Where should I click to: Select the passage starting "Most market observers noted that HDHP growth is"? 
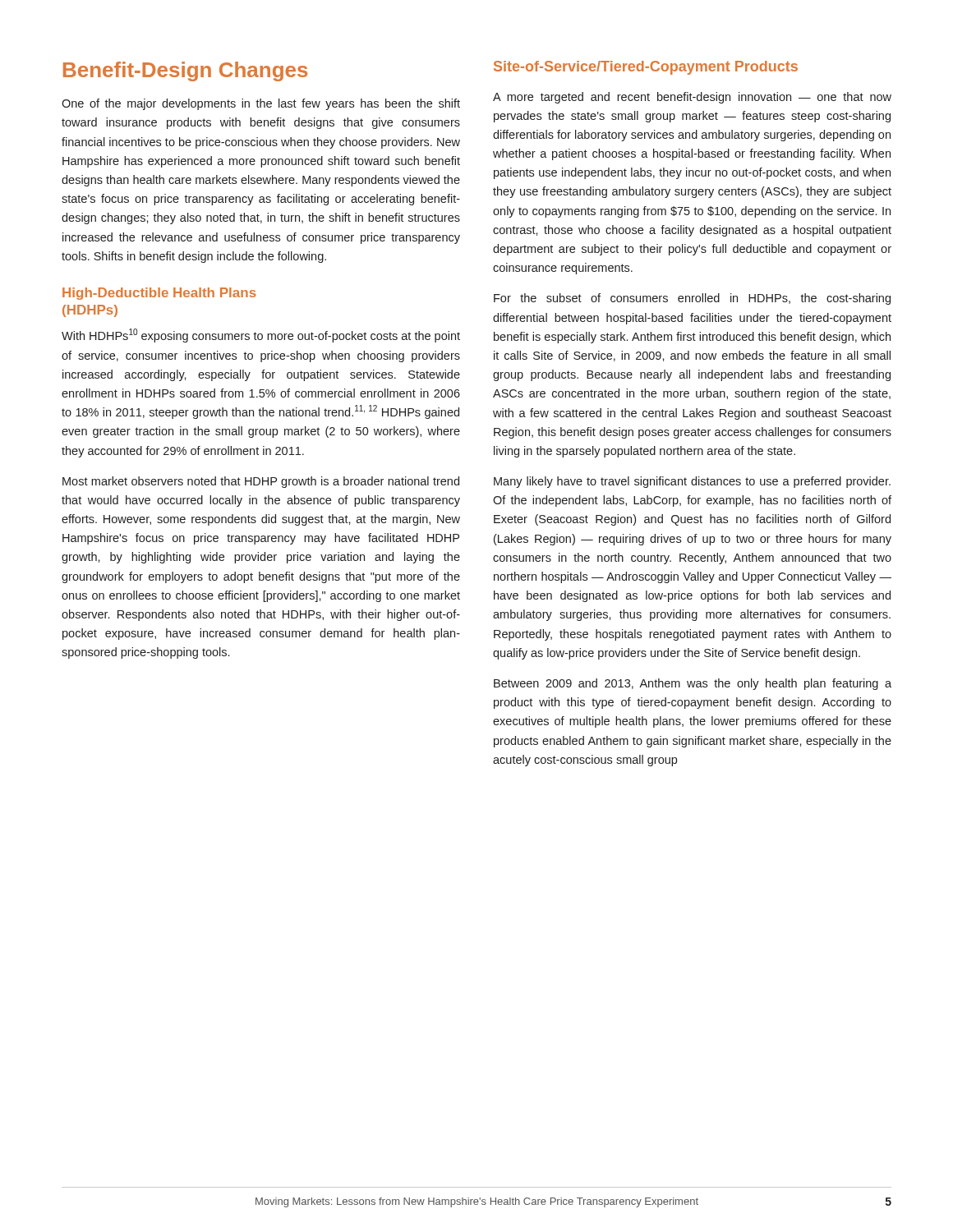click(261, 567)
